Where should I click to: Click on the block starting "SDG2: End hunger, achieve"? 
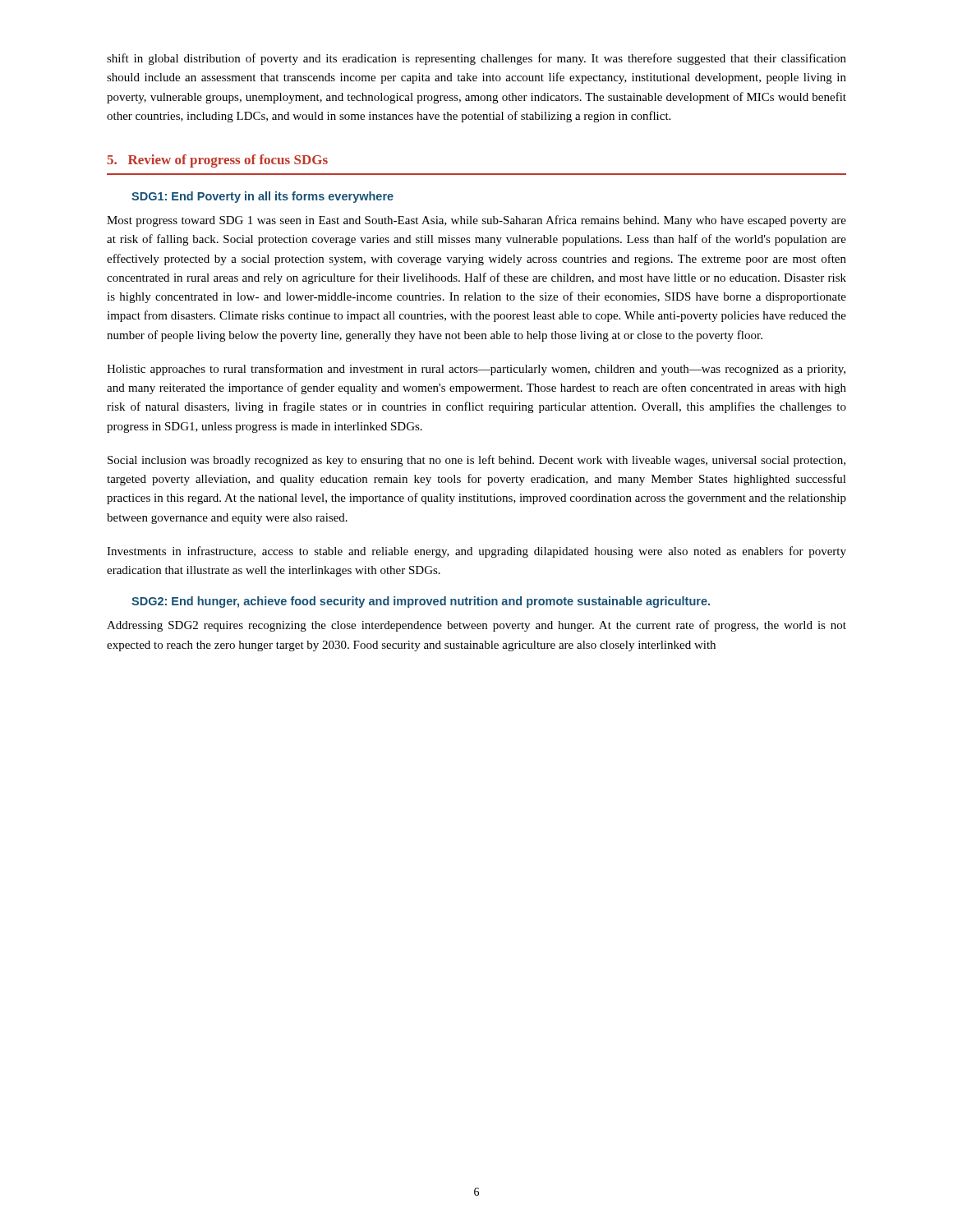pos(421,601)
